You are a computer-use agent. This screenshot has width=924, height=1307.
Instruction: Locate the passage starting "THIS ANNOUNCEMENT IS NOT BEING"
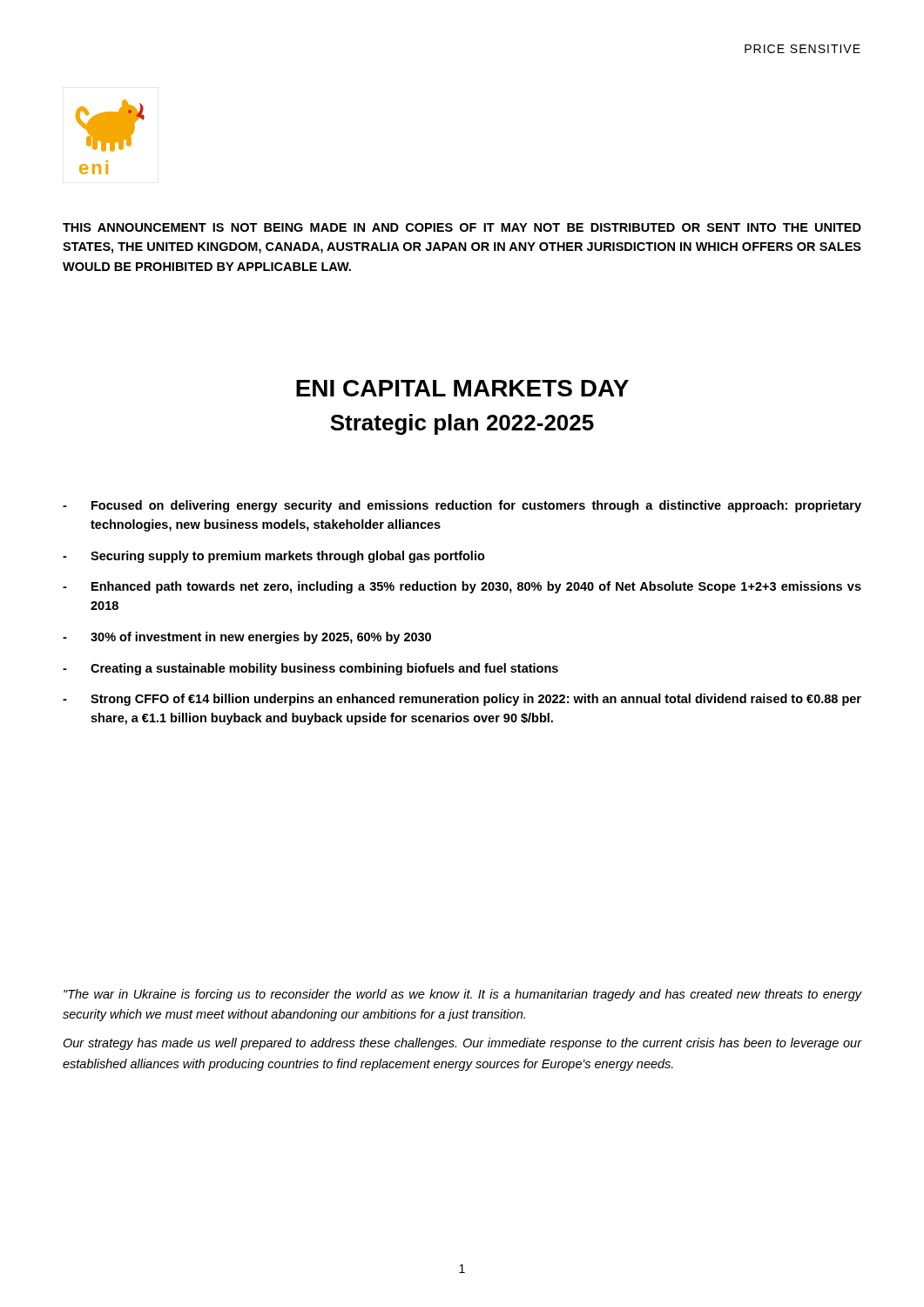(462, 247)
